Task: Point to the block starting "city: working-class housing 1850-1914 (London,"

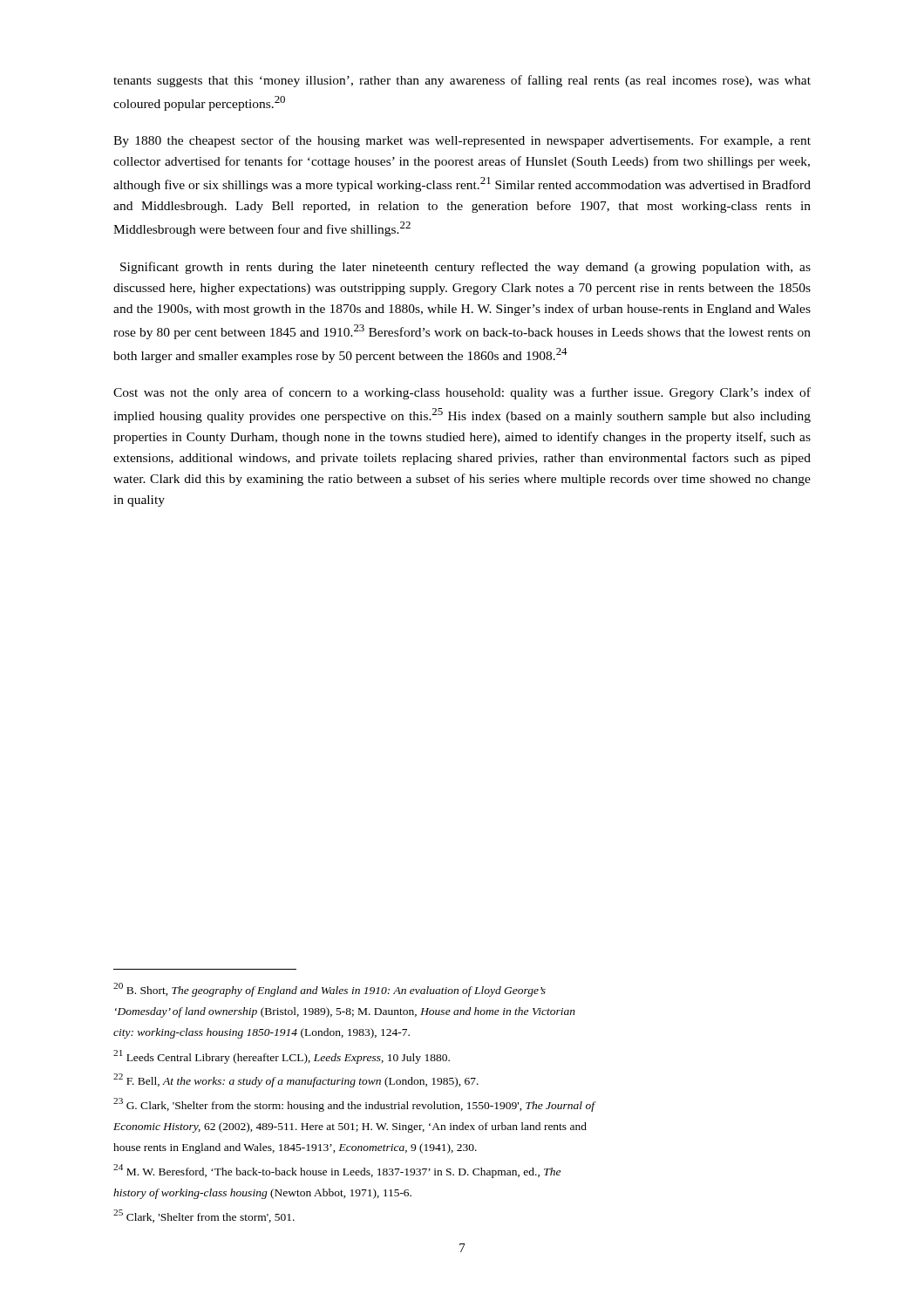Action: 262,1032
